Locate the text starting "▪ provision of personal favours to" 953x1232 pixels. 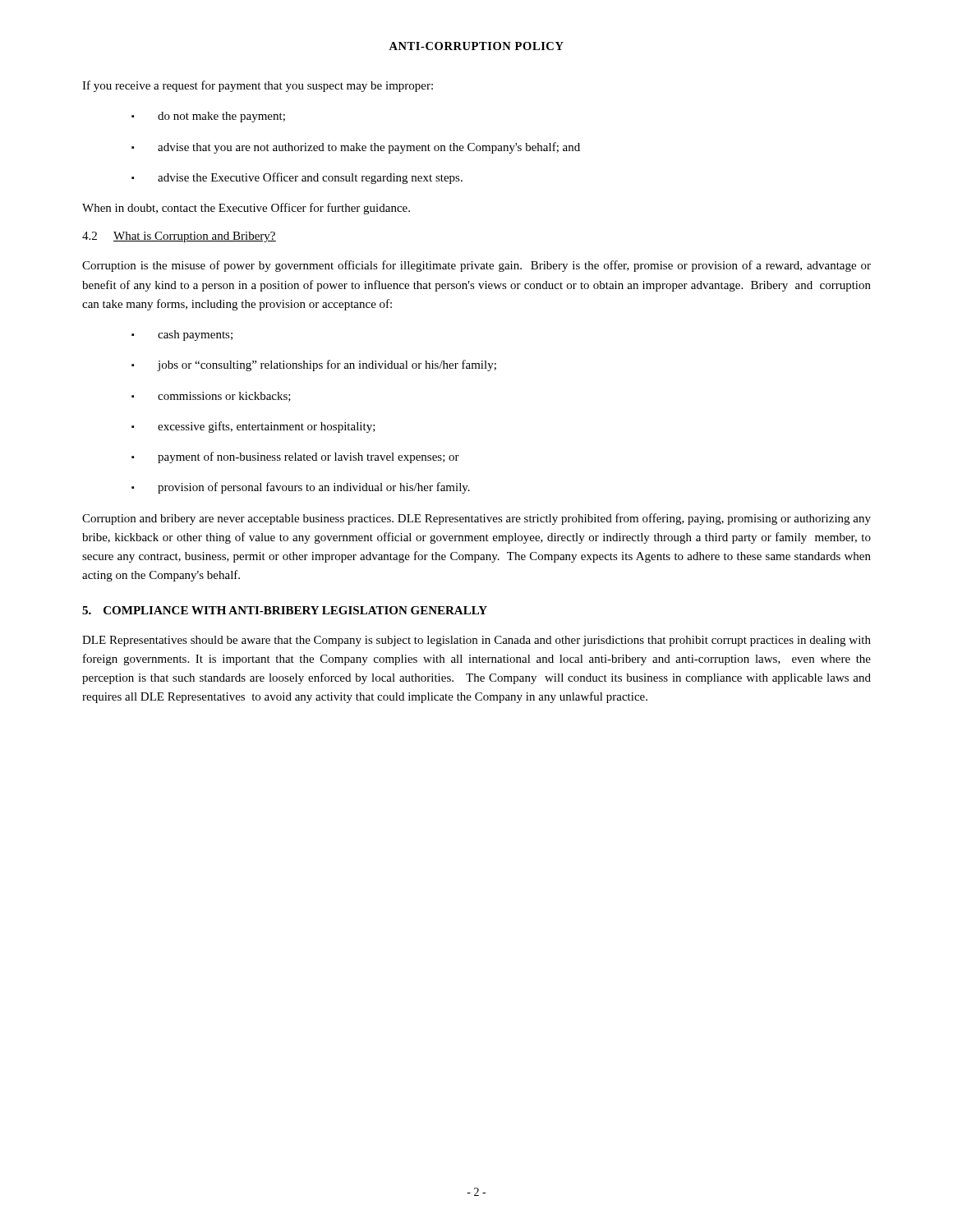coord(301,488)
